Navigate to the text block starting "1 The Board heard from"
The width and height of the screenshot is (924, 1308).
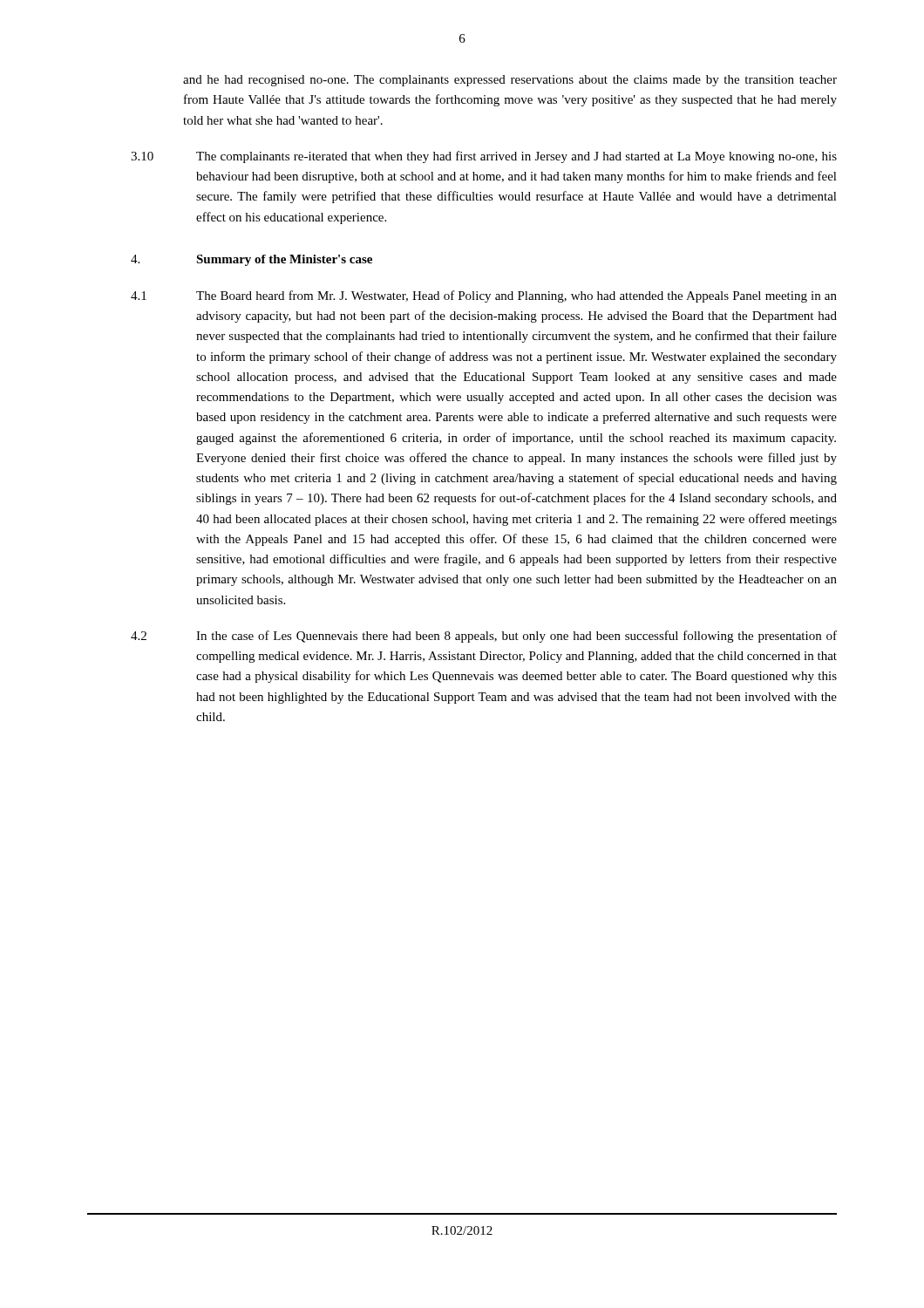point(484,448)
